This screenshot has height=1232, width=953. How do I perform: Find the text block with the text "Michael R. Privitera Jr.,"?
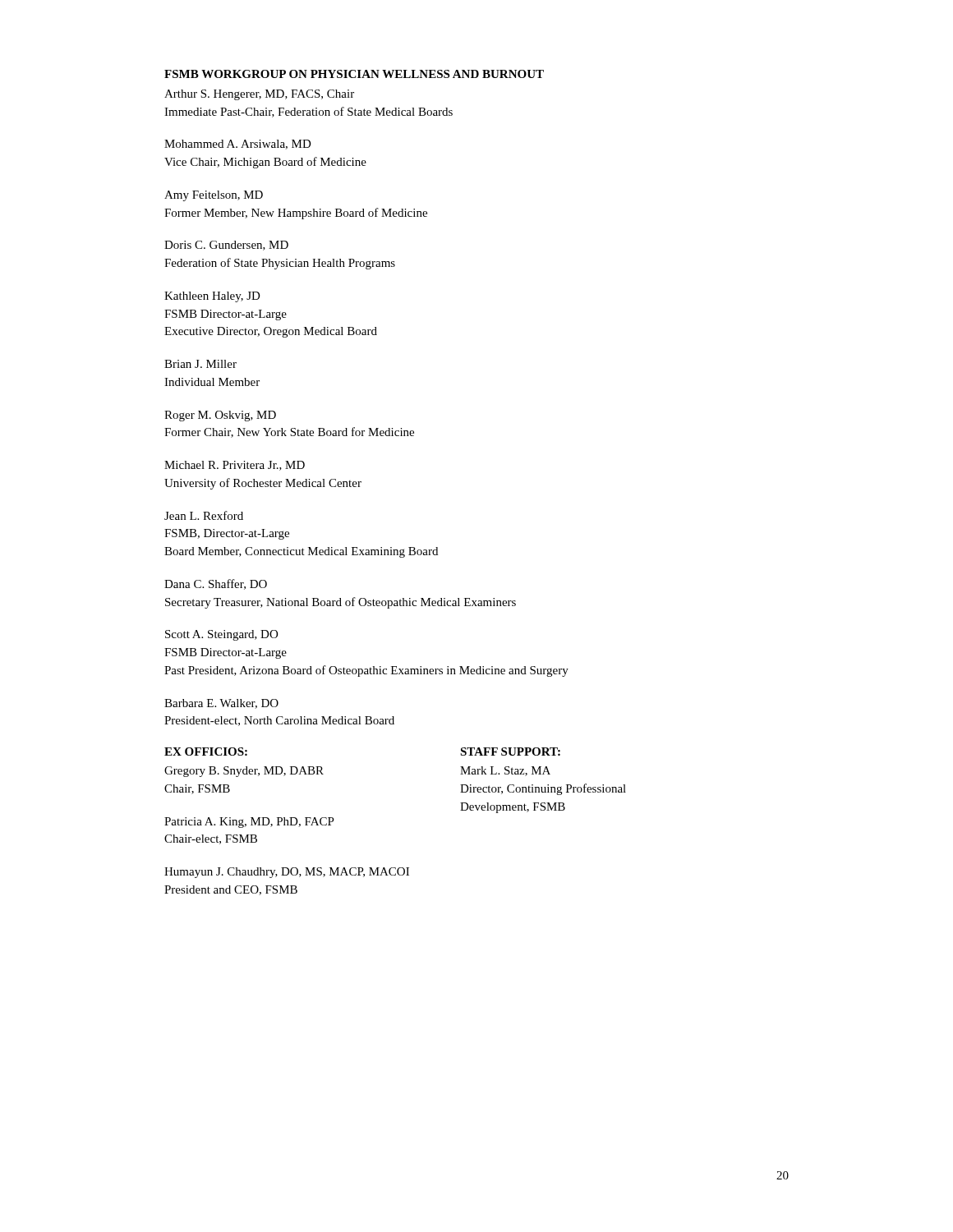tap(263, 474)
